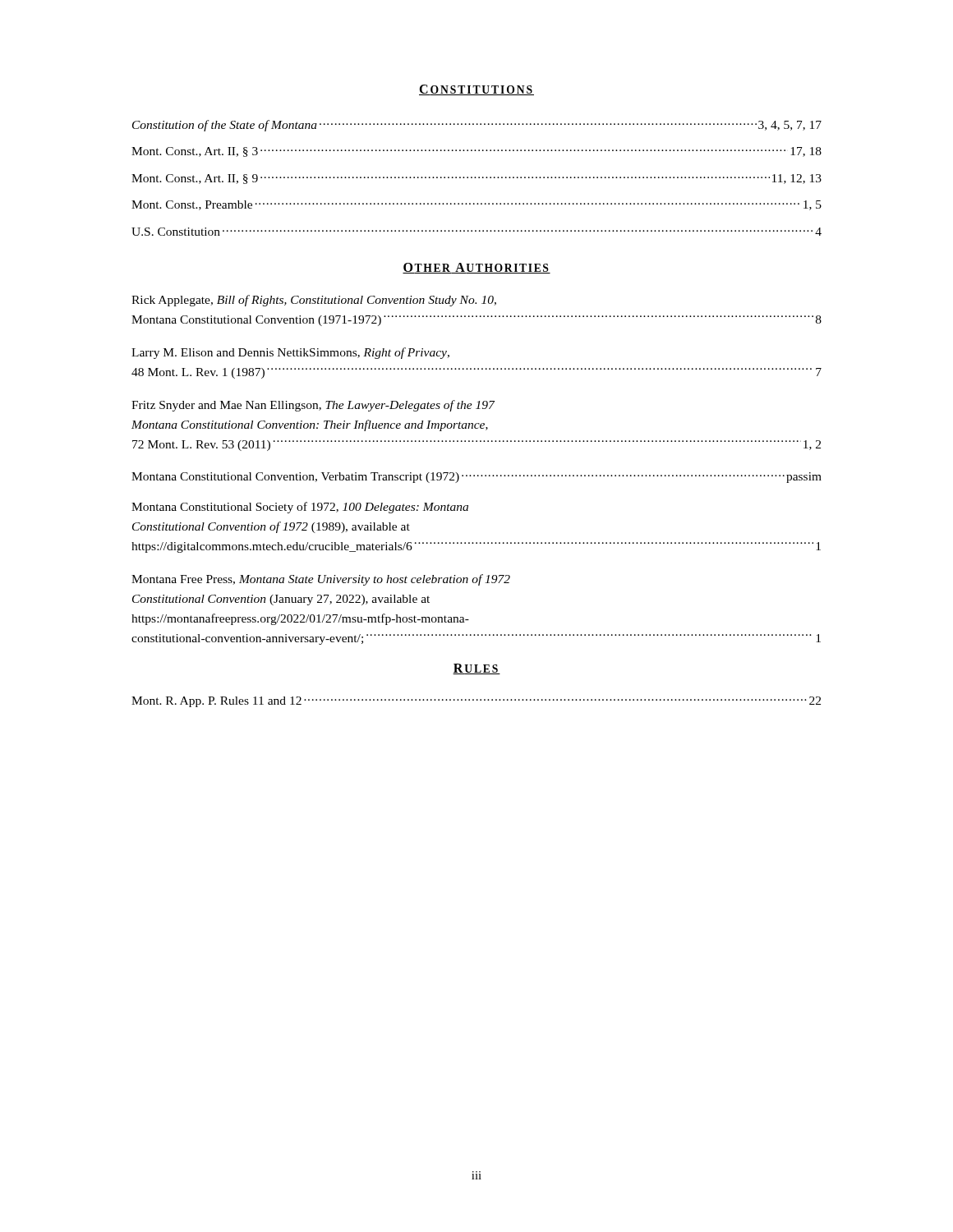Click on the block starting "U.S. Constitution 4"

476,231
